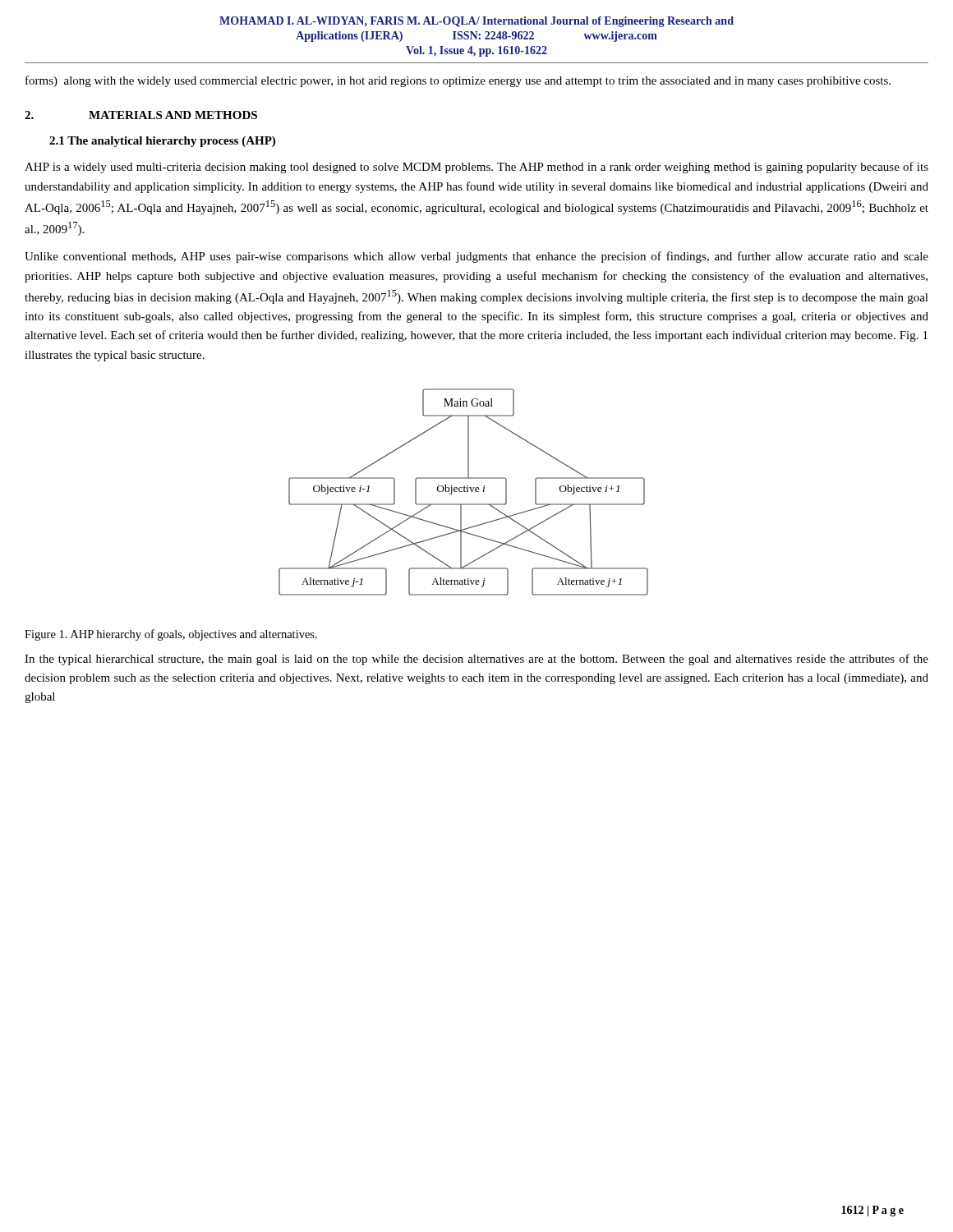The width and height of the screenshot is (953, 1232).
Task: Select a caption
Action: (171, 634)
